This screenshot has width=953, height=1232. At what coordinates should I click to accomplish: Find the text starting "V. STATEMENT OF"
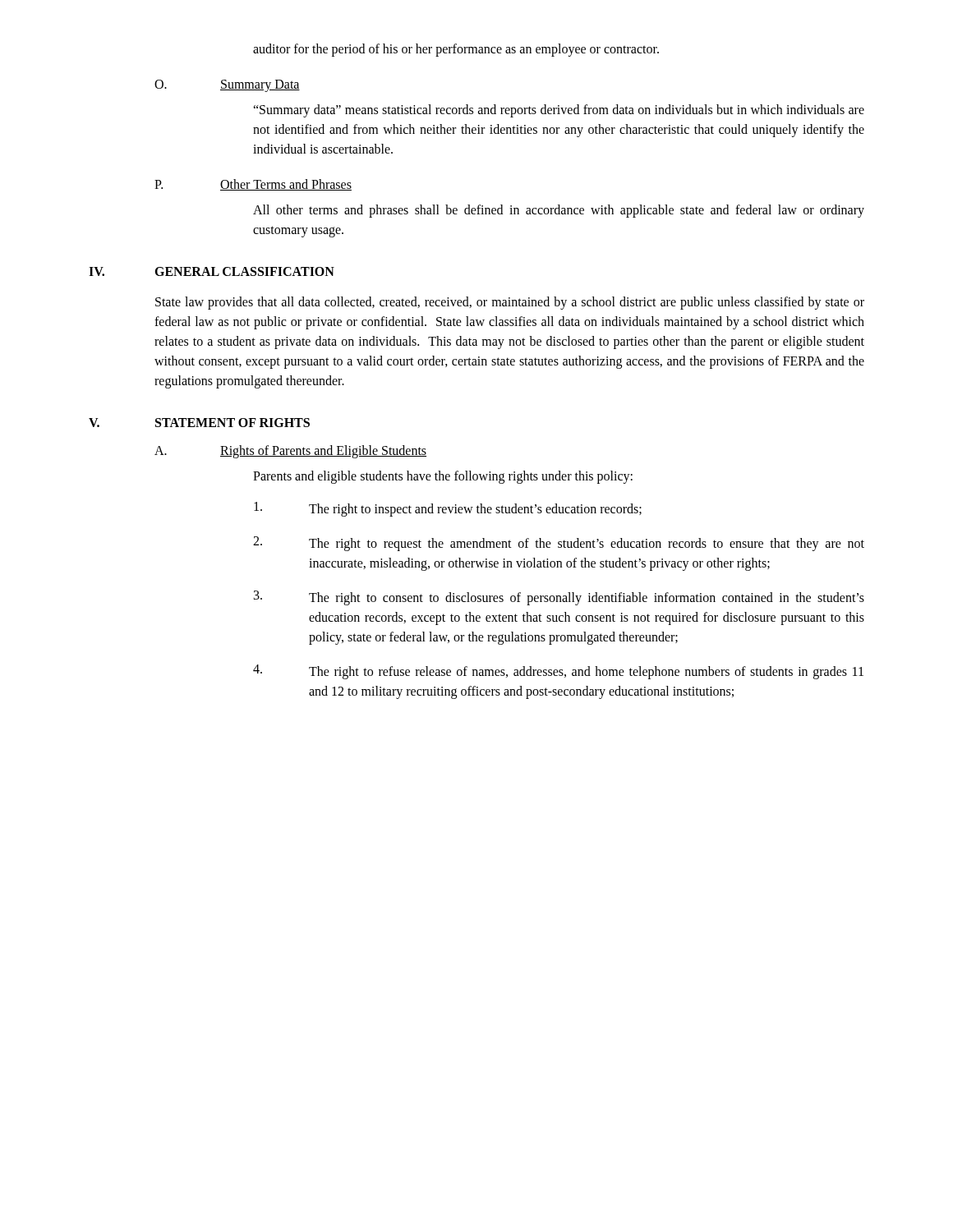[199, 423]
